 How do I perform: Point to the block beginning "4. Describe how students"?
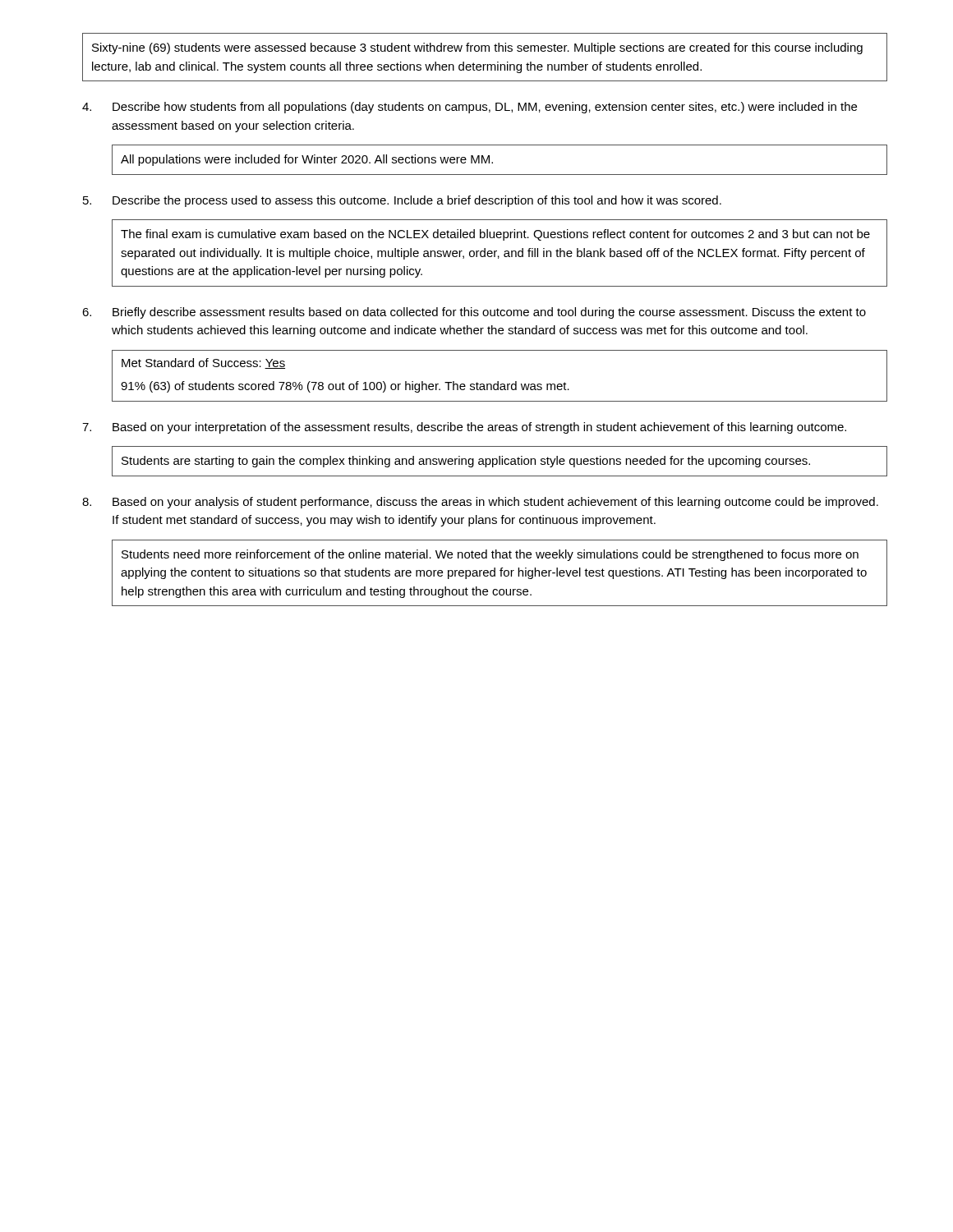click(x=485, y=116)
